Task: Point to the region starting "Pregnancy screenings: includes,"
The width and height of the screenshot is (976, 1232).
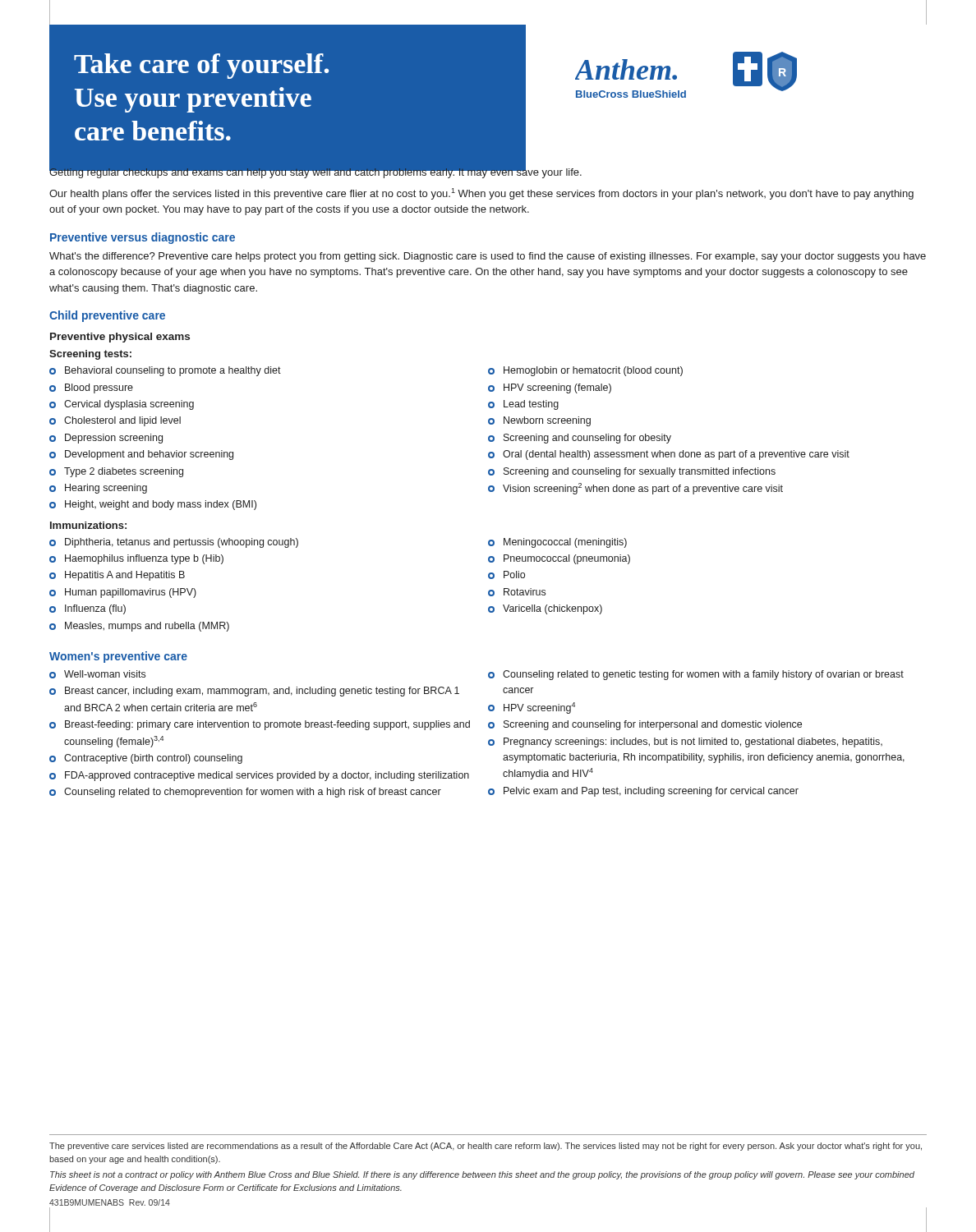Action: point(704,758)
